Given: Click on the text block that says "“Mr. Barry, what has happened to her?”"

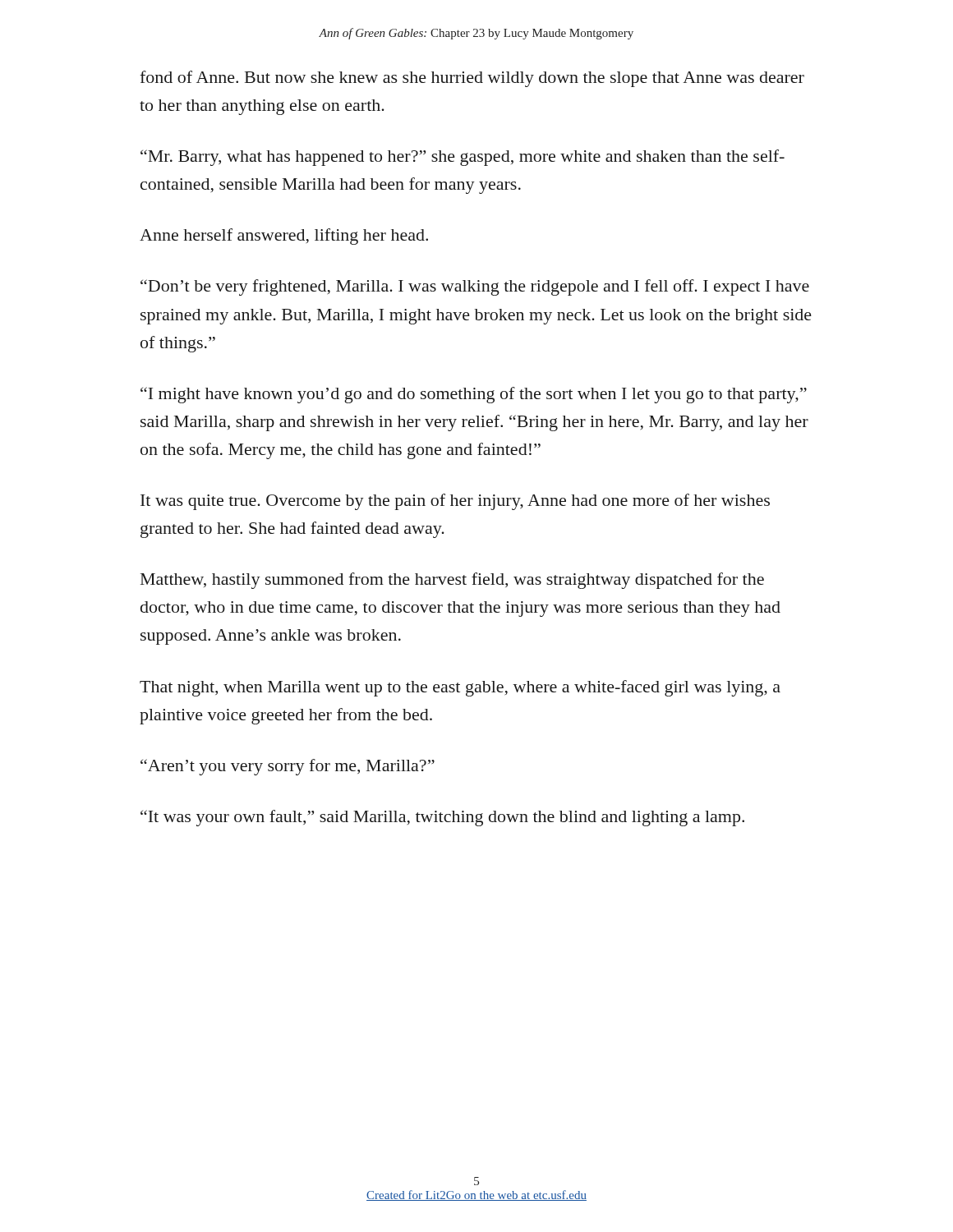Looking at the screenshot, I should pos(462,170).
